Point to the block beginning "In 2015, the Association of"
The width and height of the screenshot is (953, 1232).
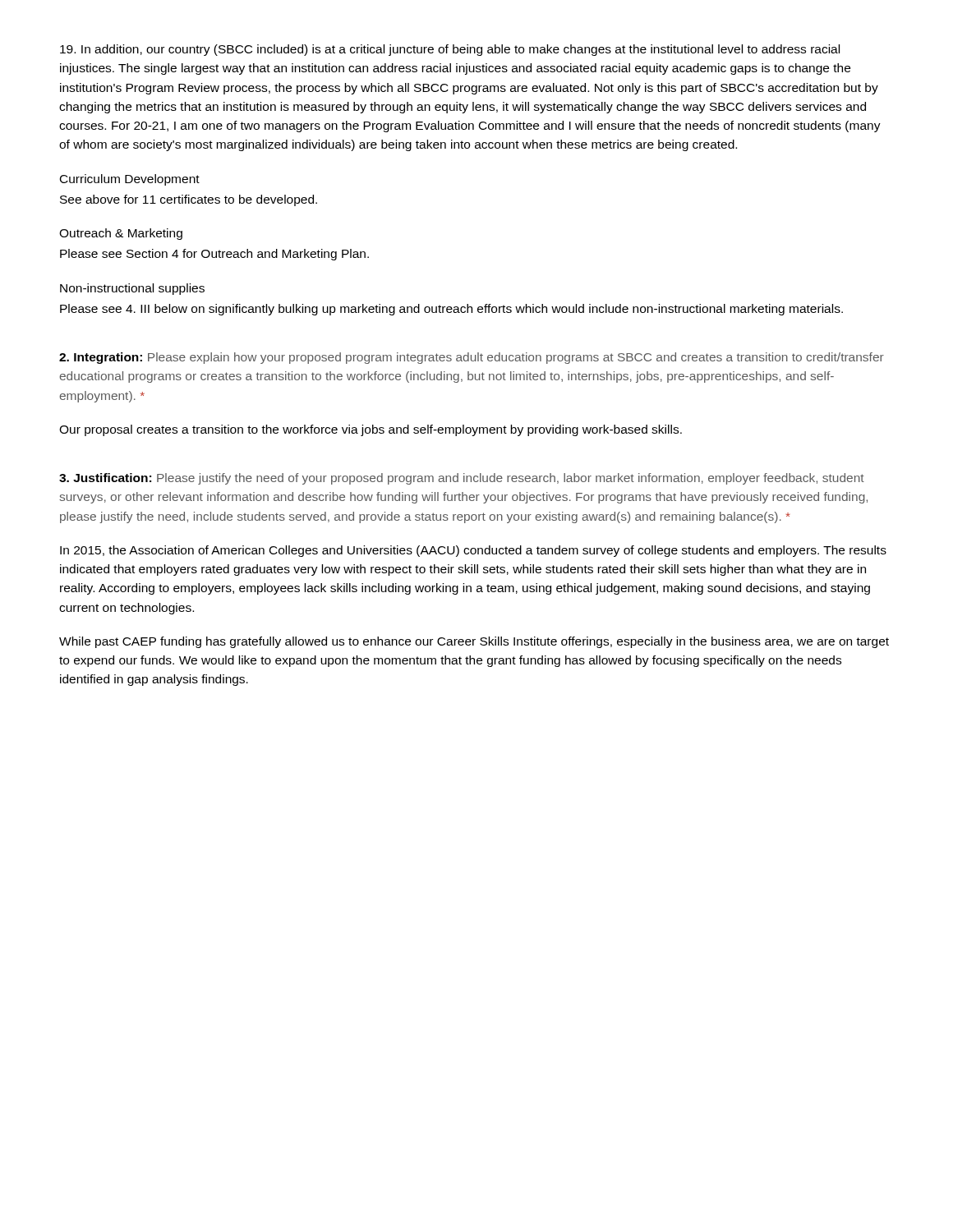coord(473,578)
